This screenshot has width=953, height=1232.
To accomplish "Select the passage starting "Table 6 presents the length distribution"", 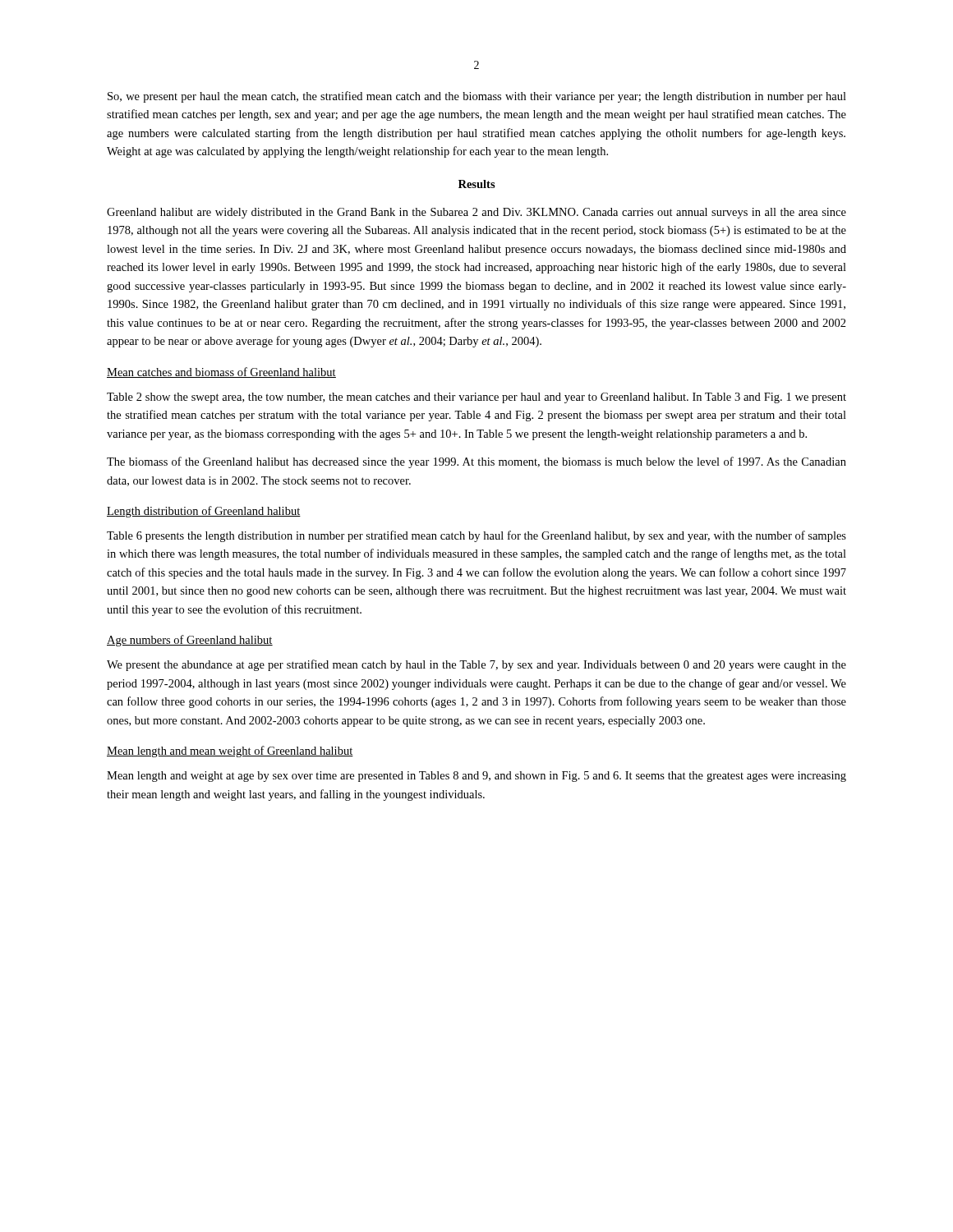I will point(476,572).
